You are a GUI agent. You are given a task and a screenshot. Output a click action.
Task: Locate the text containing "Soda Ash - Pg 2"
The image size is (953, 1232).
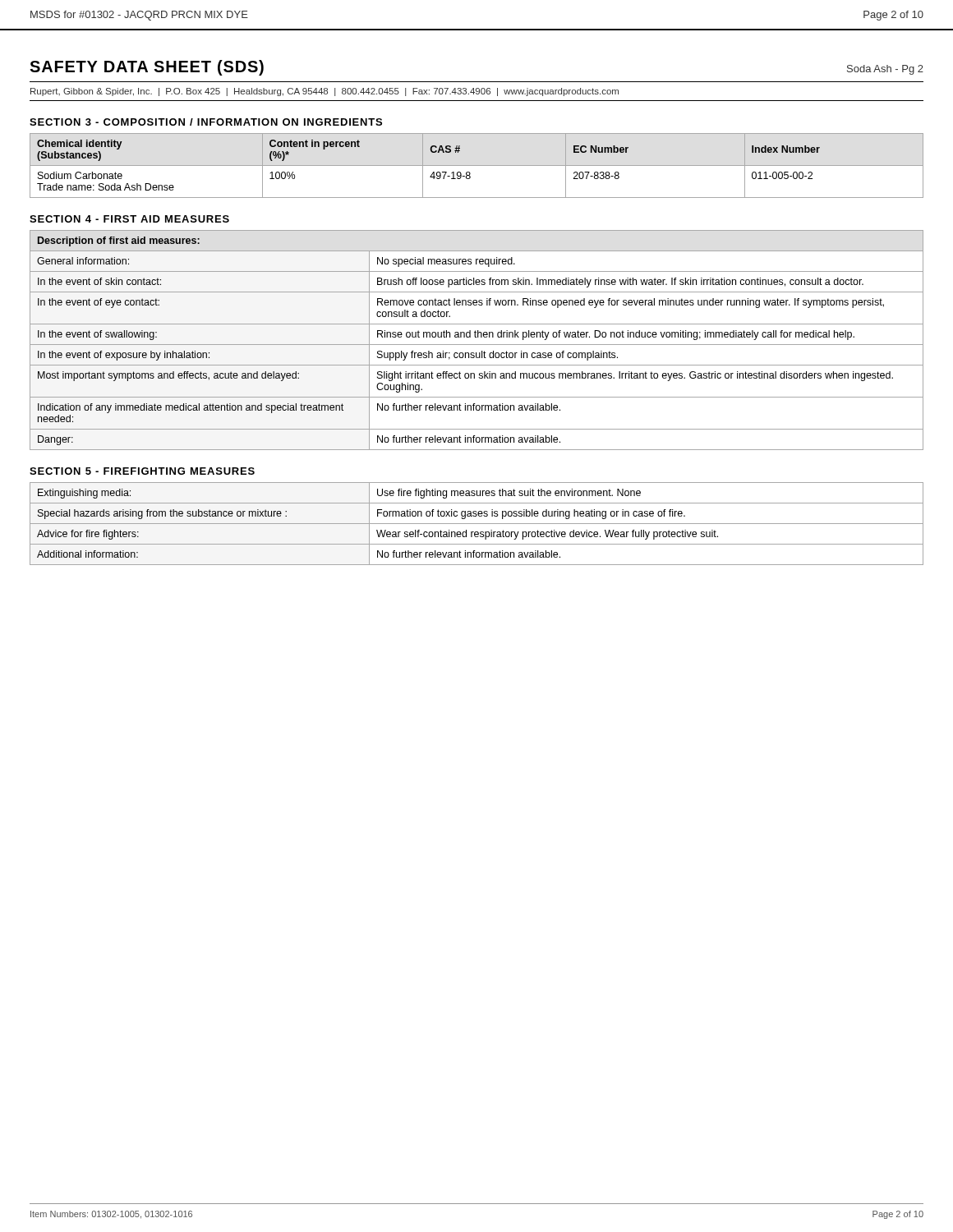pyautogui.click(x=885, y=69)
